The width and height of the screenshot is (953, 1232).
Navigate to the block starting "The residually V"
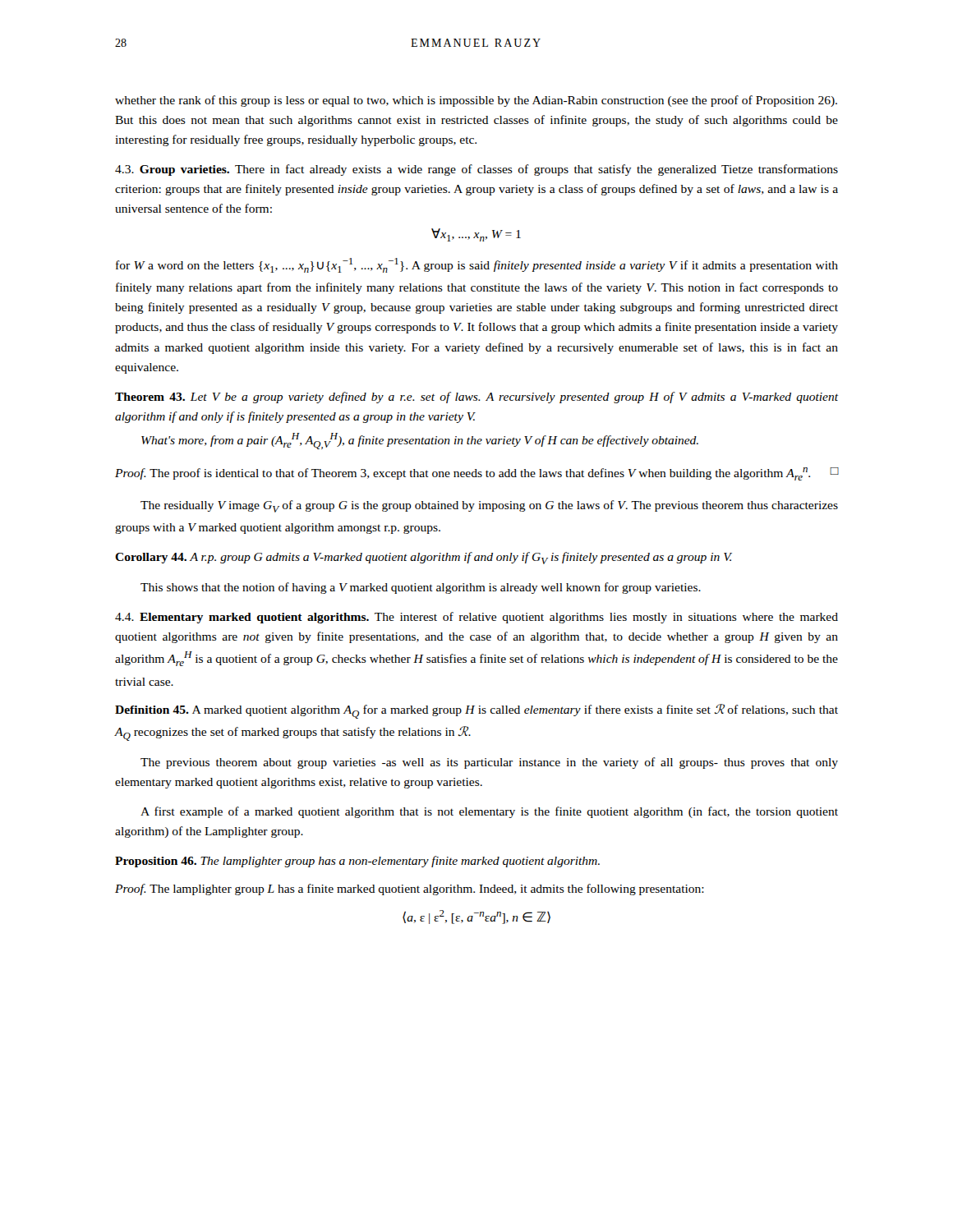[x=476, y=516]
